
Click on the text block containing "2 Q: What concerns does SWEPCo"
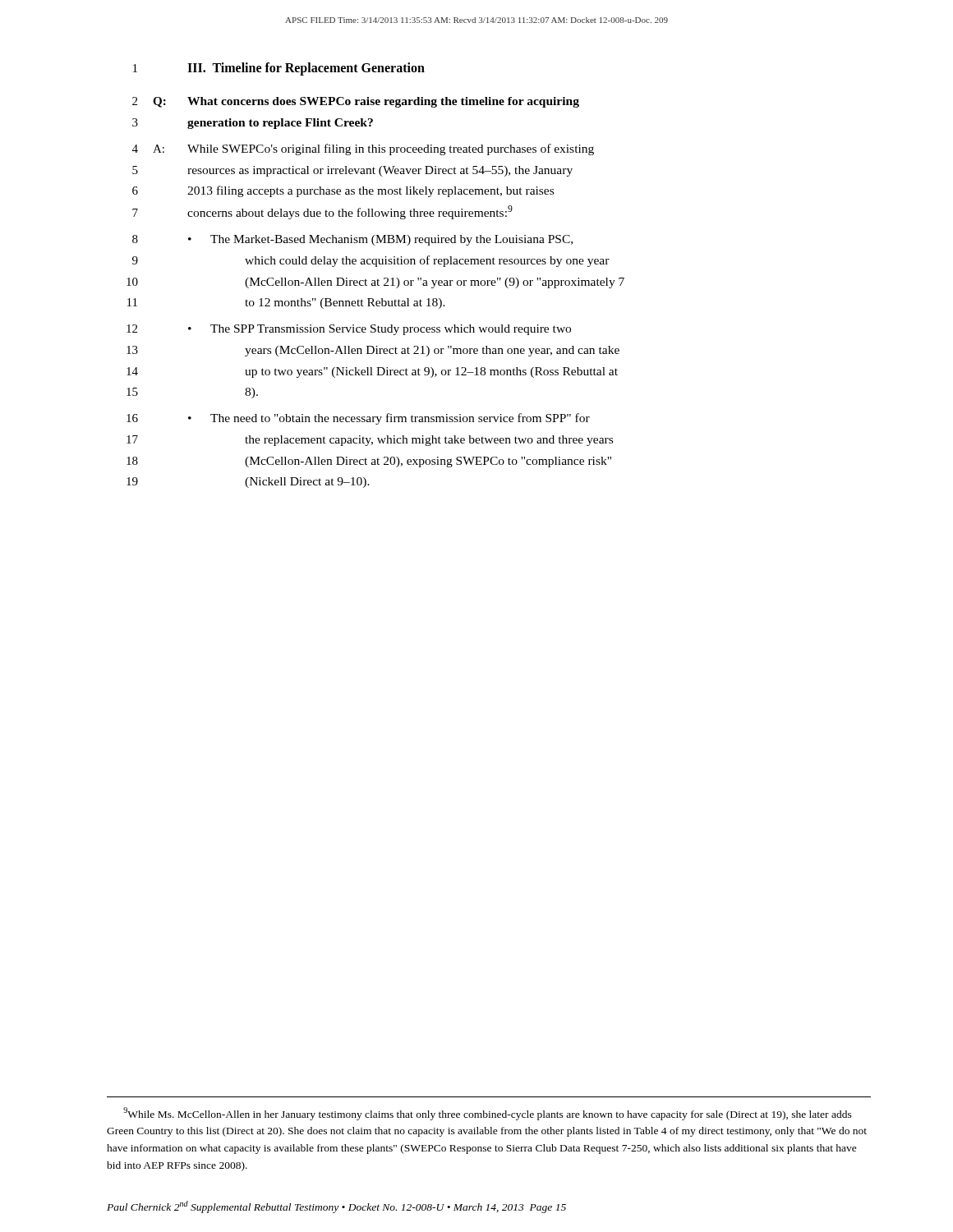pyautogui.click(x=489, y=101)
